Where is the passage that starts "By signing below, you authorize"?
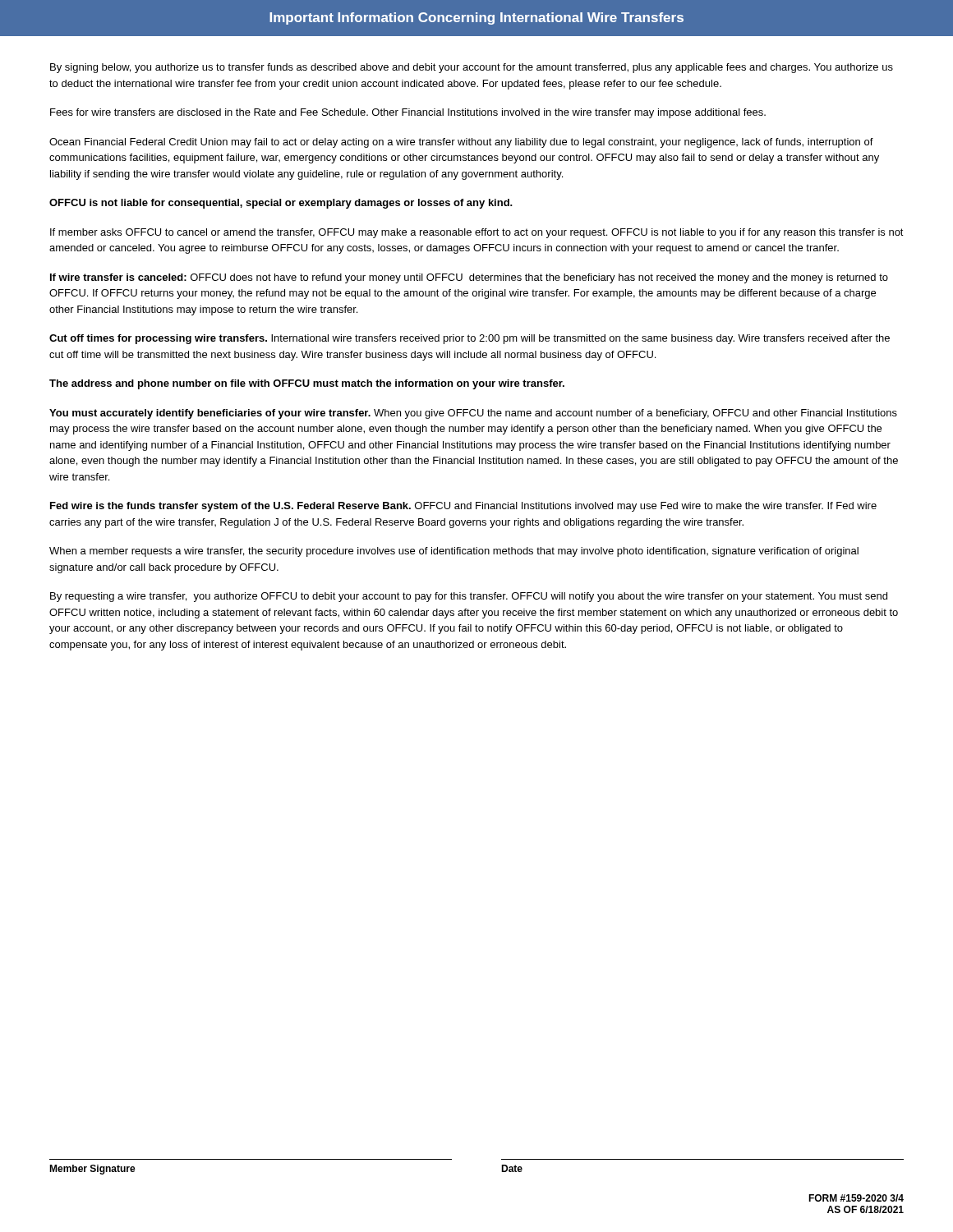953x1232 pixels. pyautogui.click(x=471, y=75)
